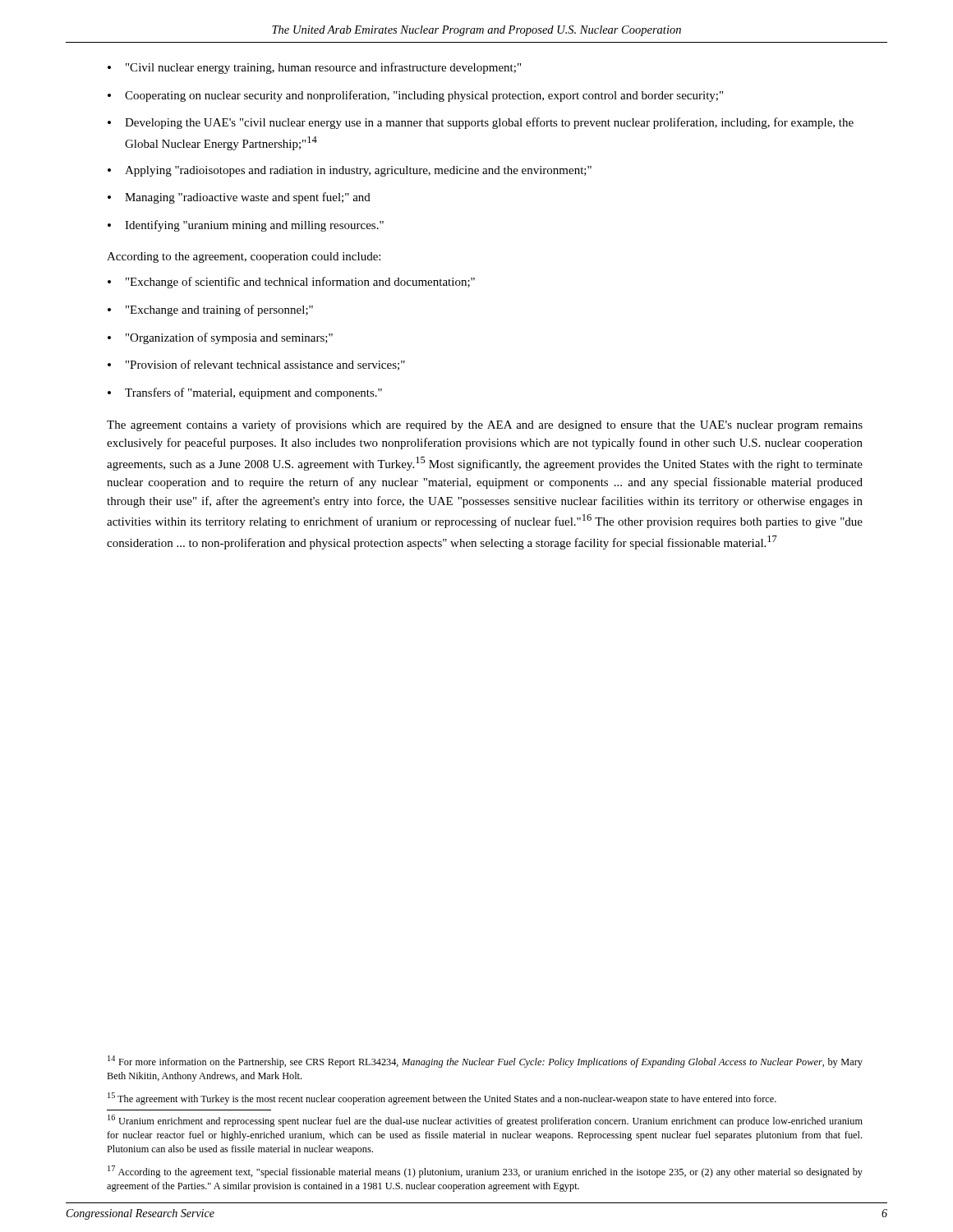This screenshot has width=953, height=1232.
Task: Find the region starting "• "Provision of relevant technical assistance and services;""
Action: pos(256,365)
